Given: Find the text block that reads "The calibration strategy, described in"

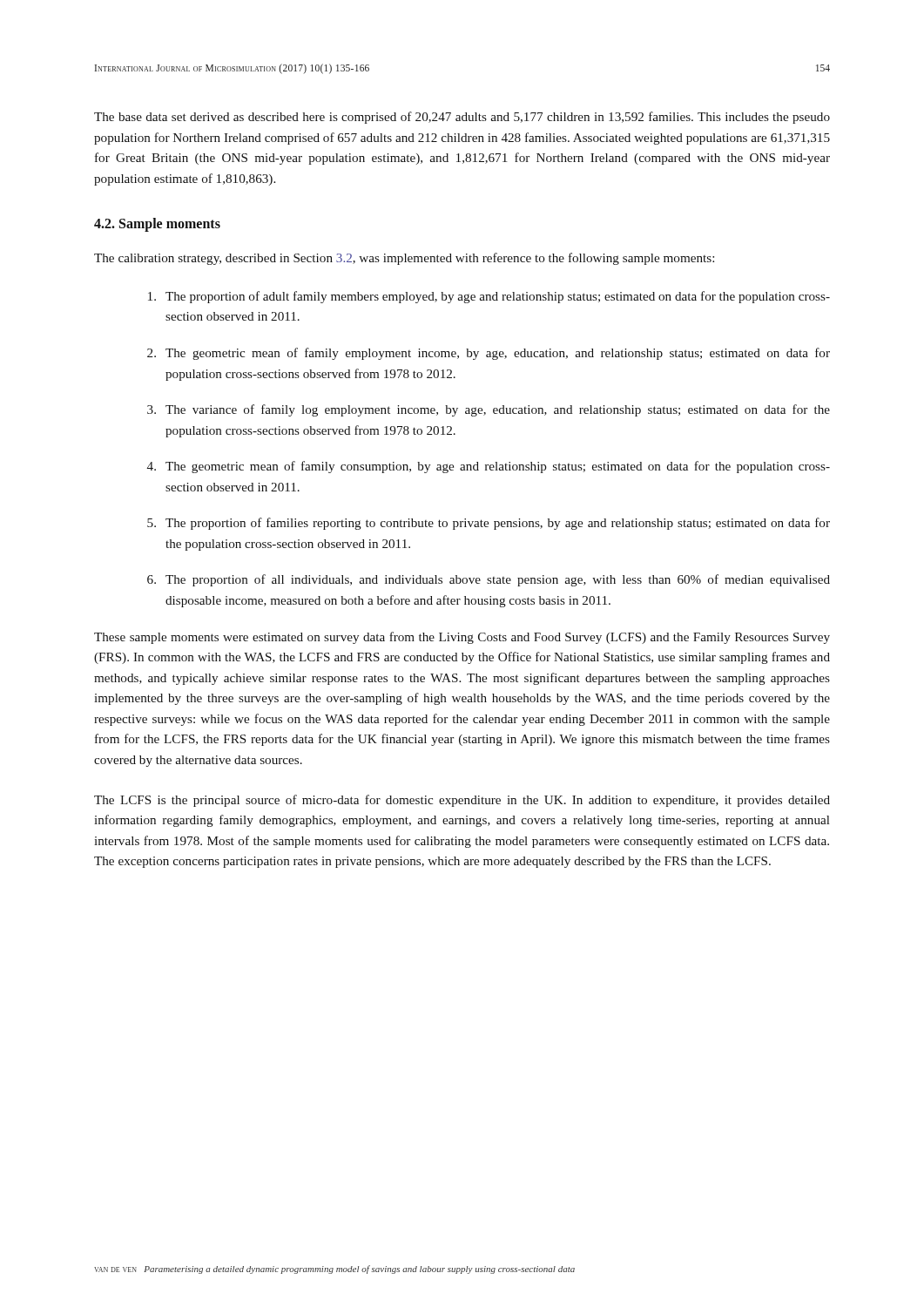Looking at the screenshot, I should point(405,258).
